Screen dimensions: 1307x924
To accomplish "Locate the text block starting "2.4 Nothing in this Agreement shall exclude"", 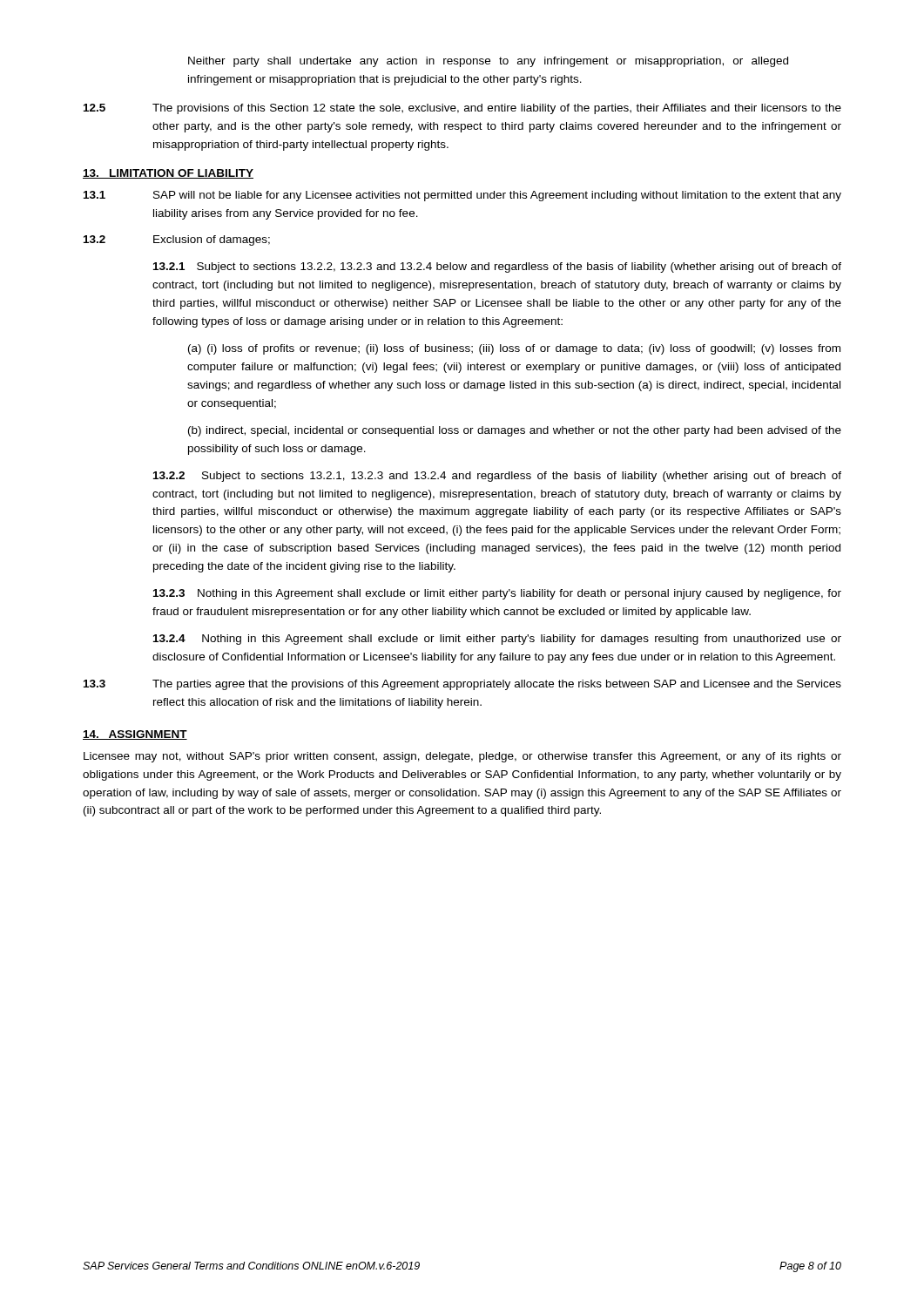I will tap(497, 647).
